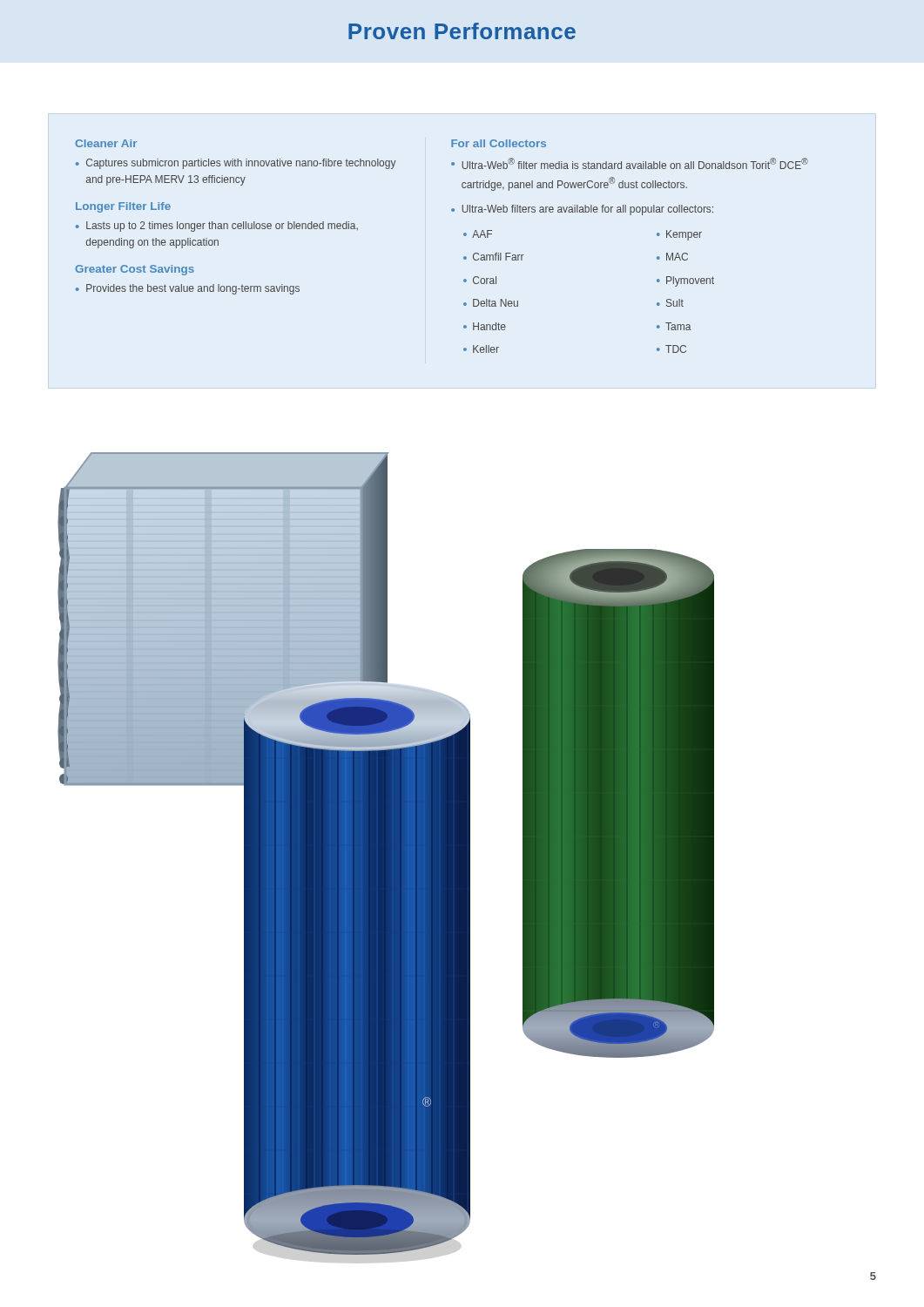Where is the passage that starts "• Lasts up to 2"?
The image size is (924, 1307).
pyautogui.click(x=238, y=234)
